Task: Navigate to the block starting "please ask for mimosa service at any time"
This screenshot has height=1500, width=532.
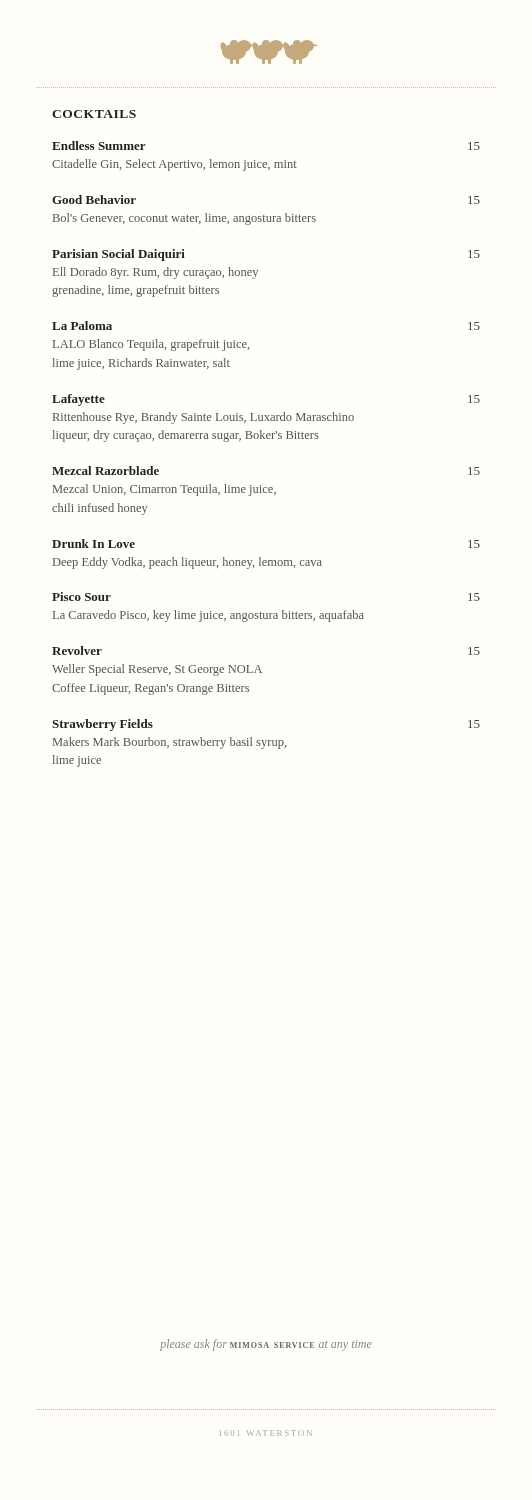Action: (266, 1344)
